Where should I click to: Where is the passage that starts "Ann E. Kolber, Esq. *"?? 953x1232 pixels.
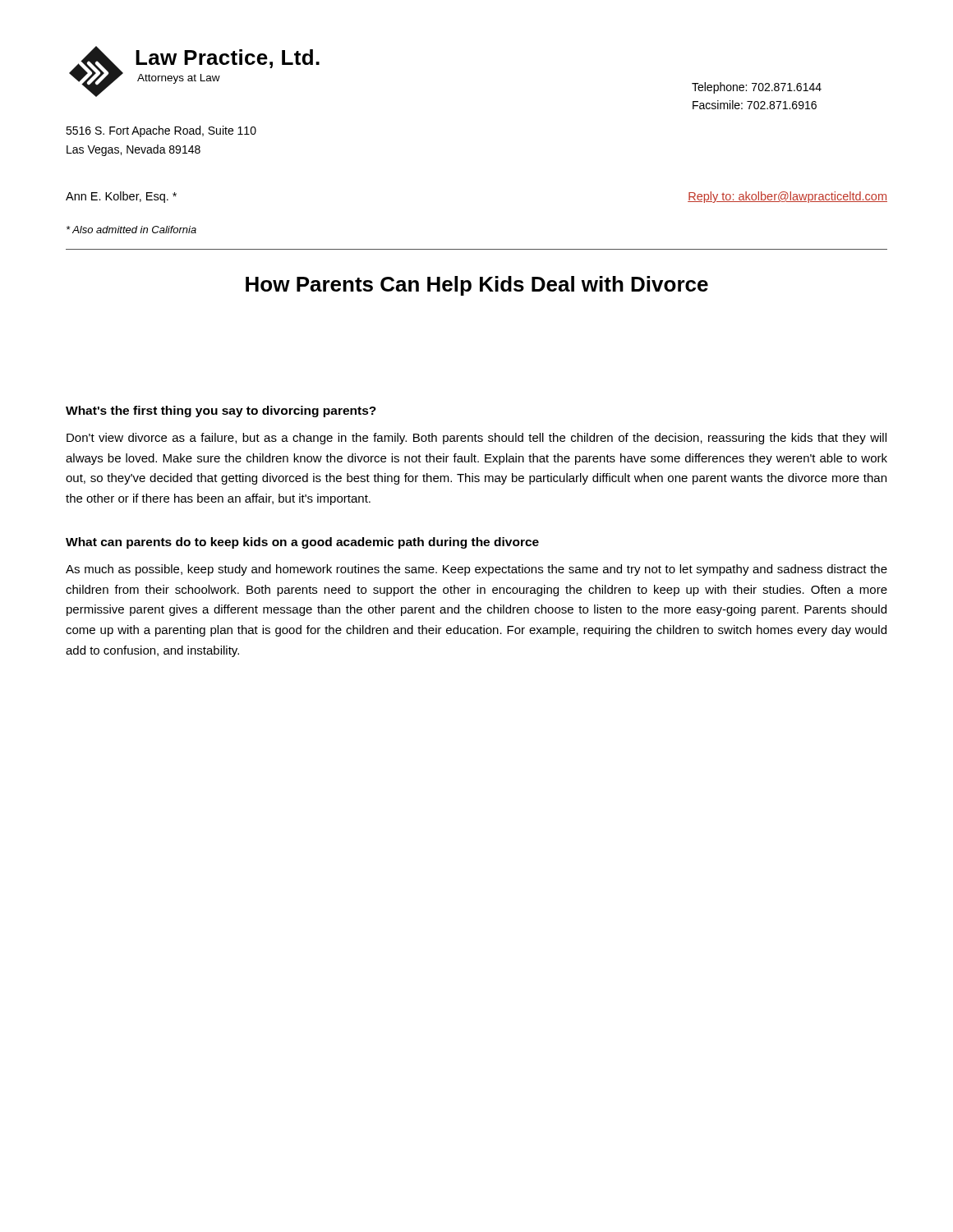click(x=120, y=197)
